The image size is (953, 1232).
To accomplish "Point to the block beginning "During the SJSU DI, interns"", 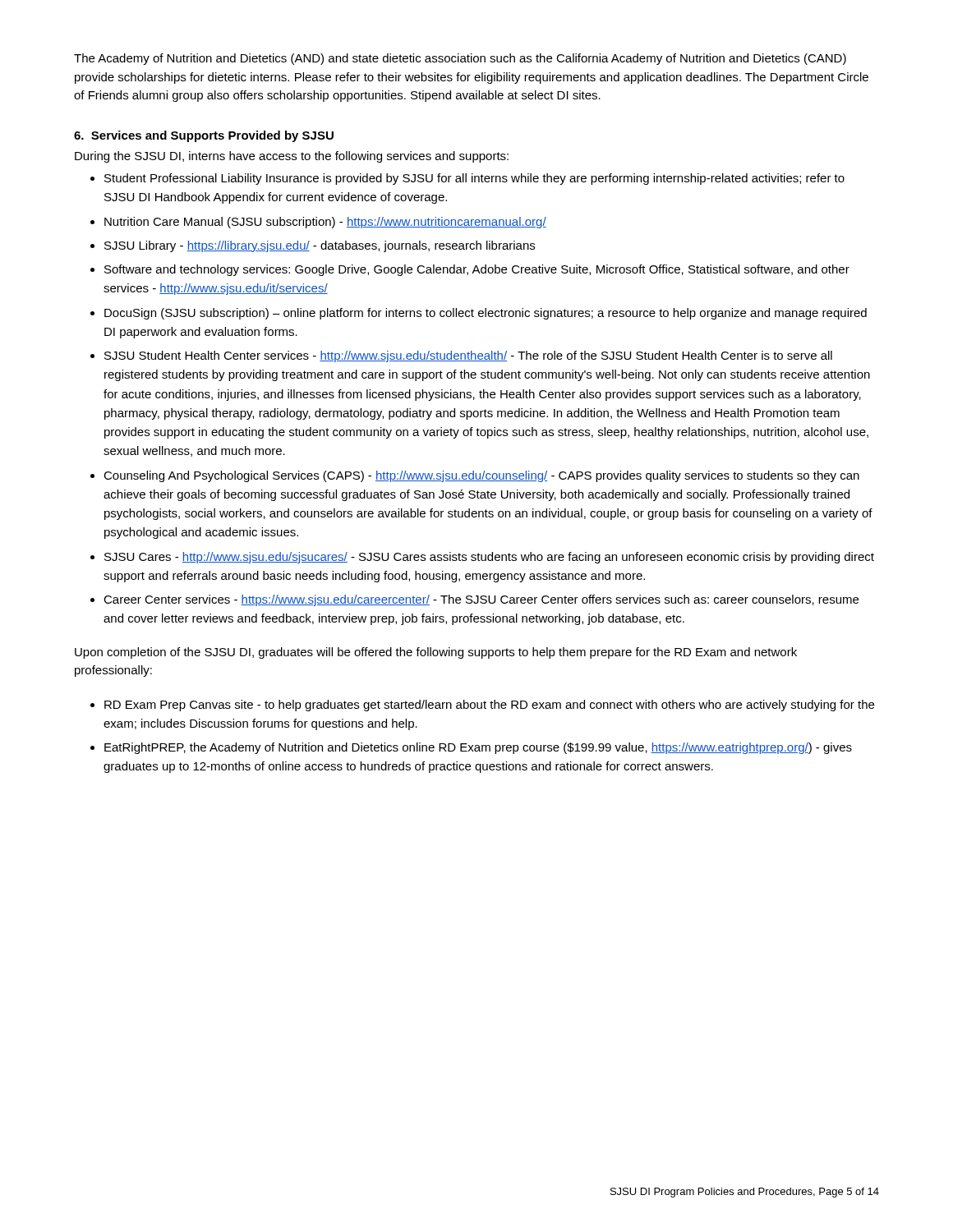I will coord(292,155).
